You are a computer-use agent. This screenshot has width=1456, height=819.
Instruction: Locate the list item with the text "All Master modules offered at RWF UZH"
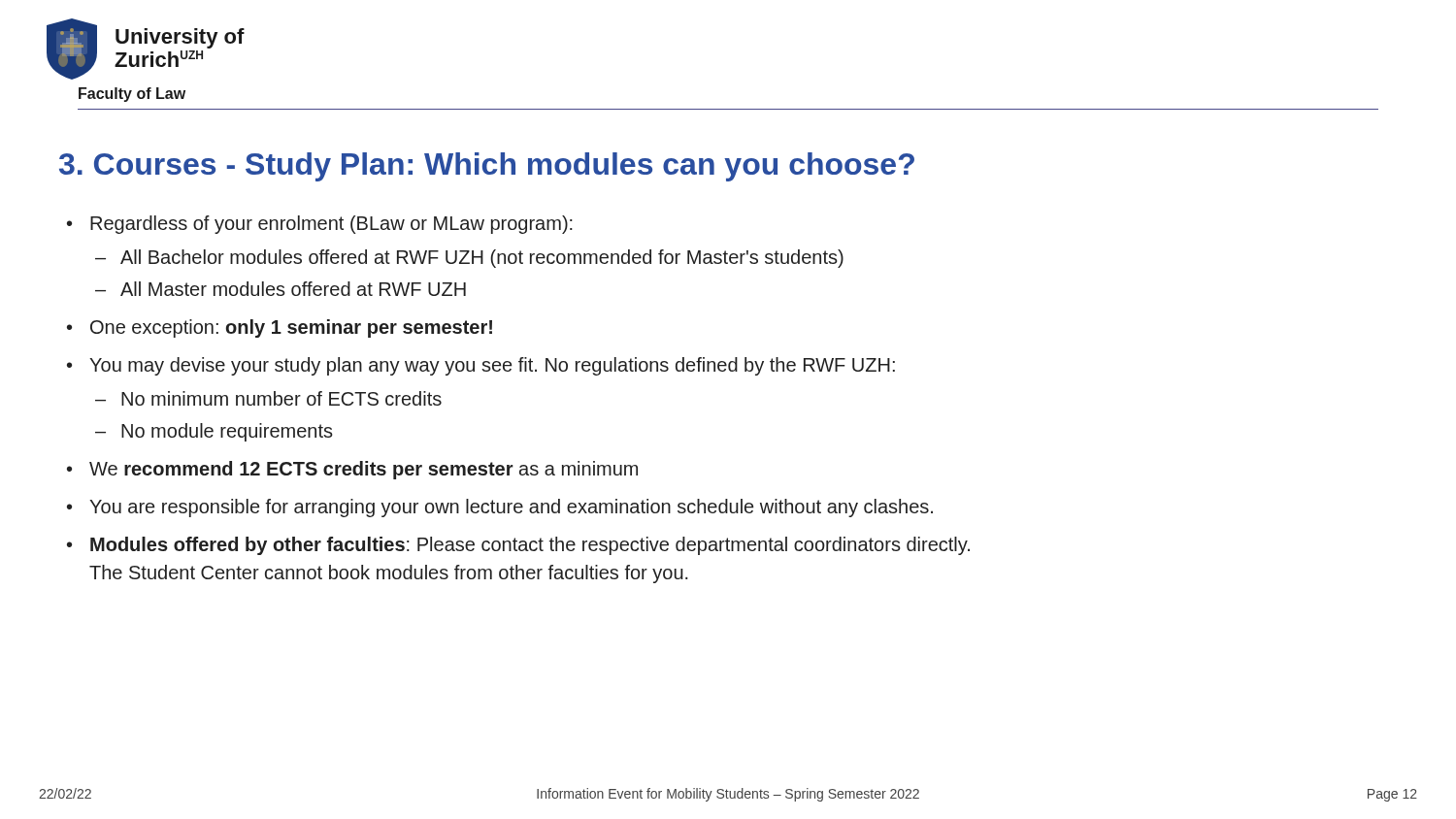(294, 289)
